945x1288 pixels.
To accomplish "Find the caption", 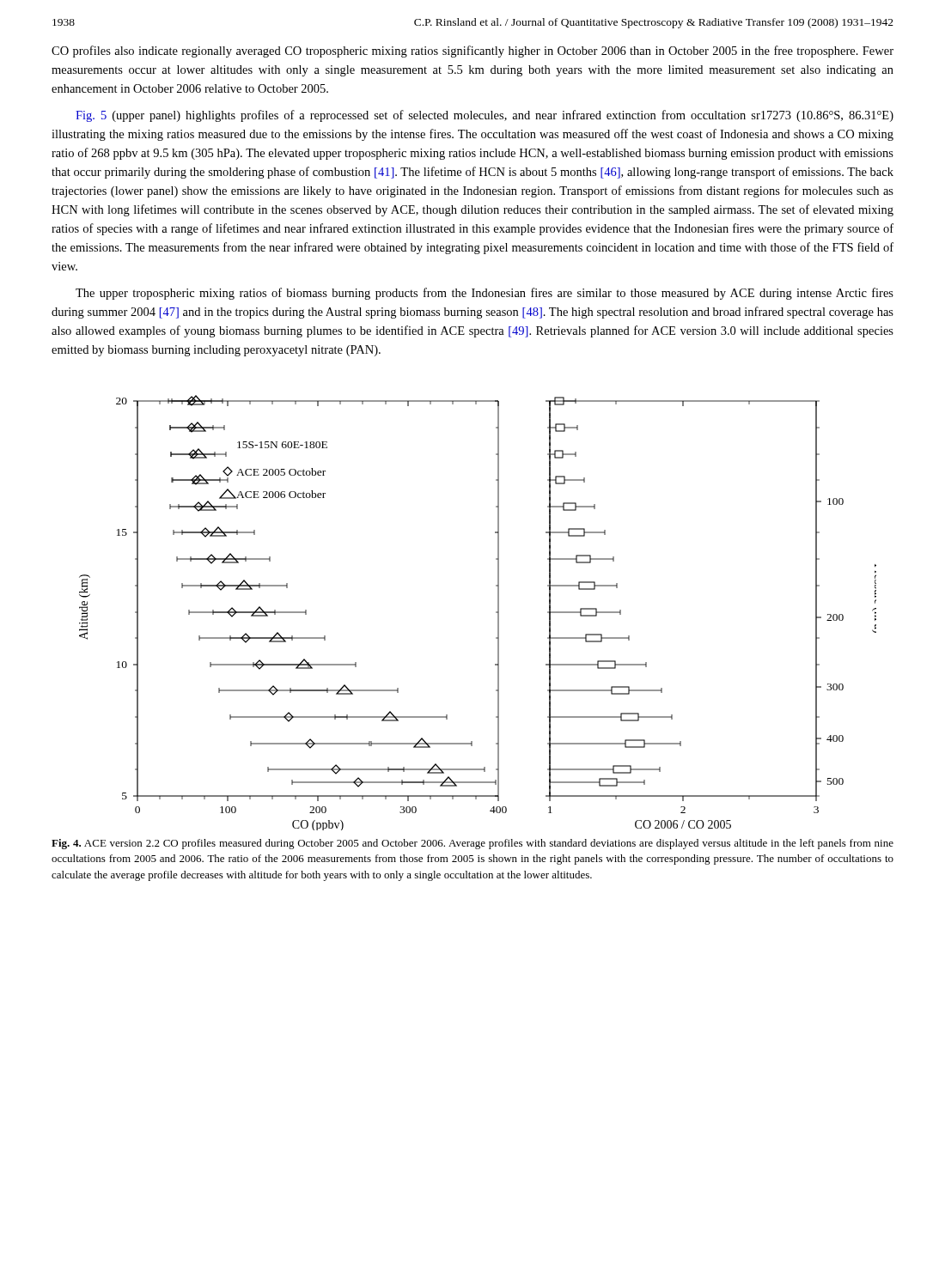I will click(472, 859).
